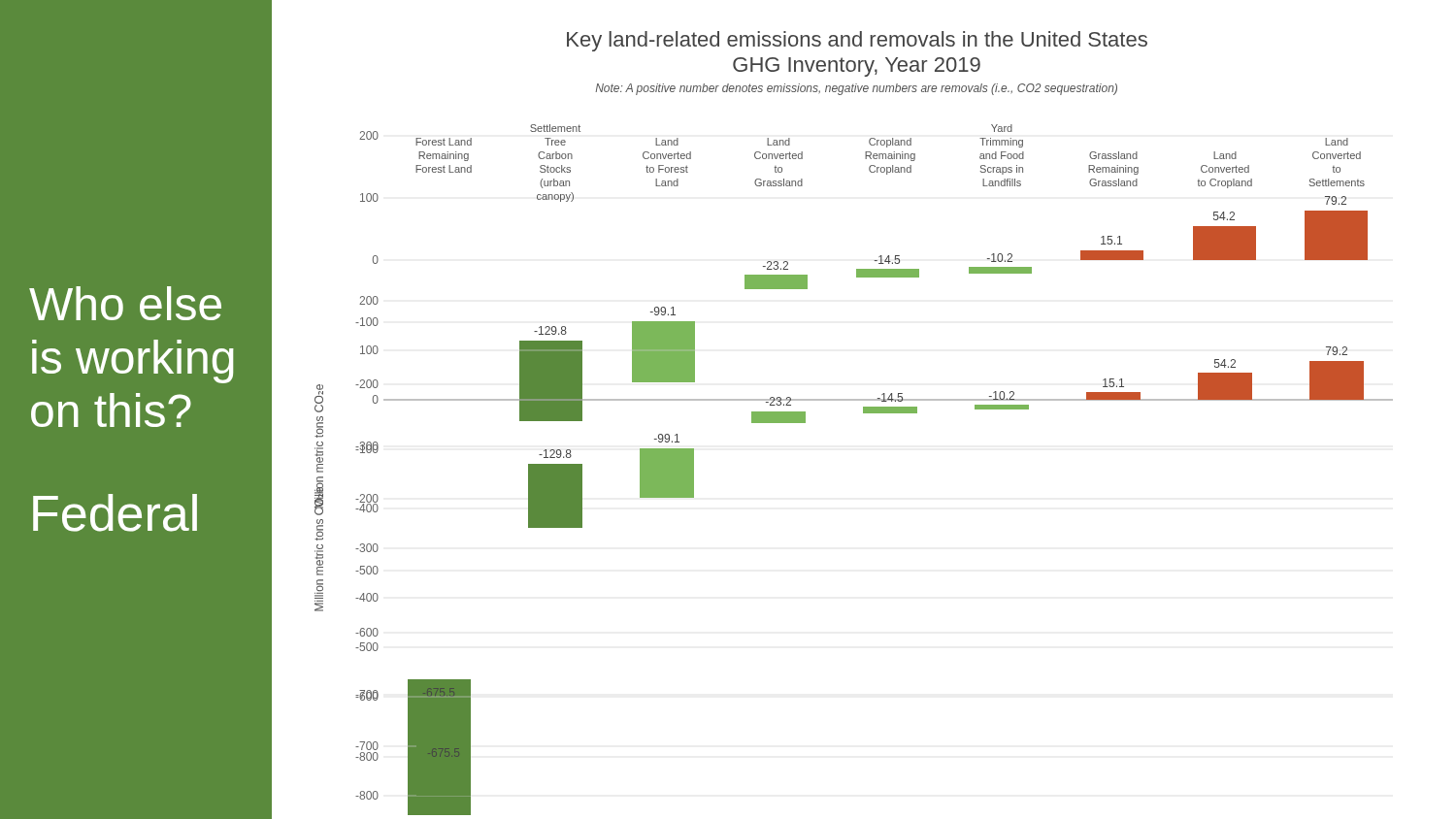Click on the text block containing "Who else is working"
The width and height of the screenshot is (1456, 819).
(x=133, y=357)
